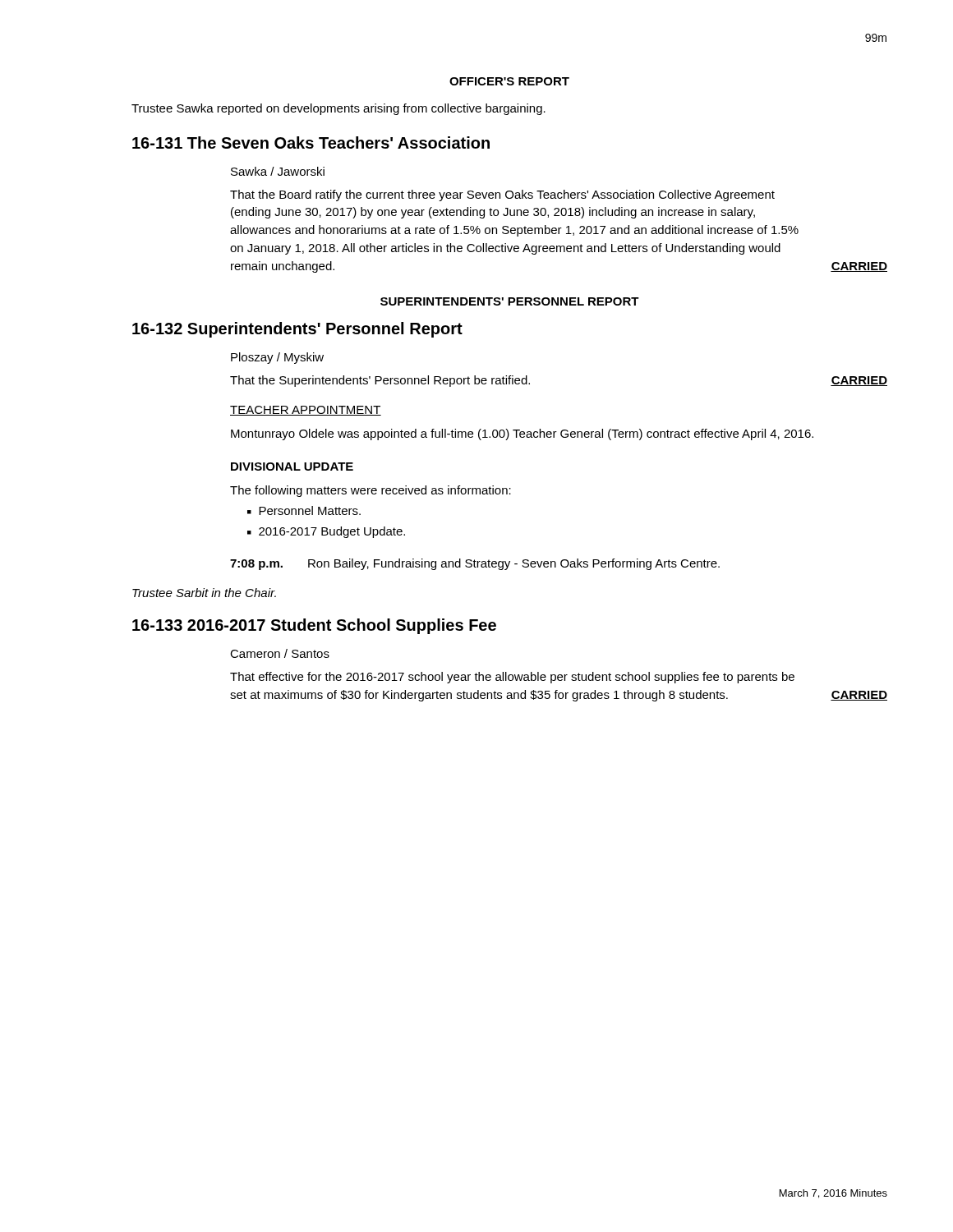Select the block starting "Cameron / Santos That effective for"

(x=559, y=674)
